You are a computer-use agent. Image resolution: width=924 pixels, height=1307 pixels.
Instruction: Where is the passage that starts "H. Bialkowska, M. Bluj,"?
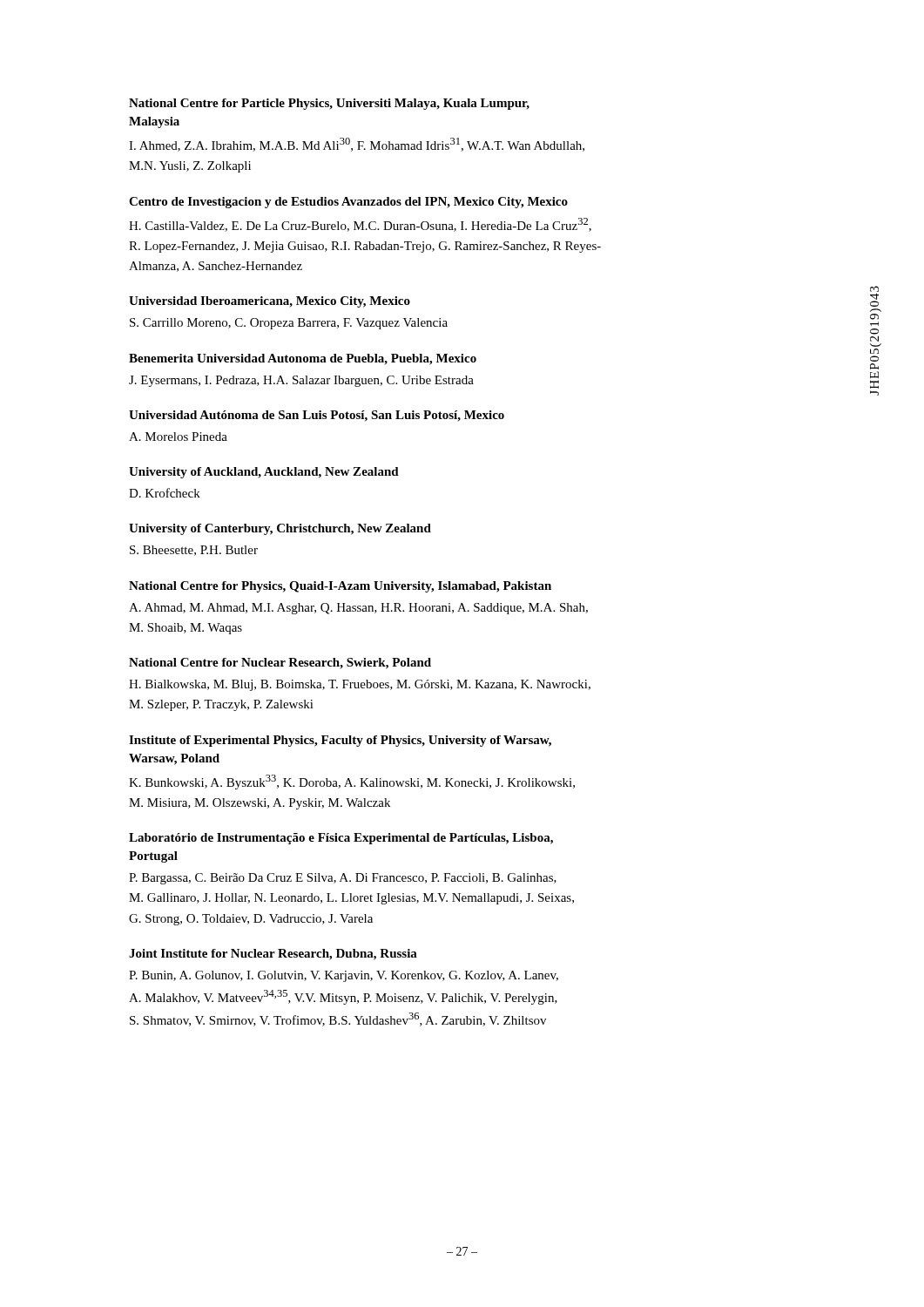click(360, 694)
